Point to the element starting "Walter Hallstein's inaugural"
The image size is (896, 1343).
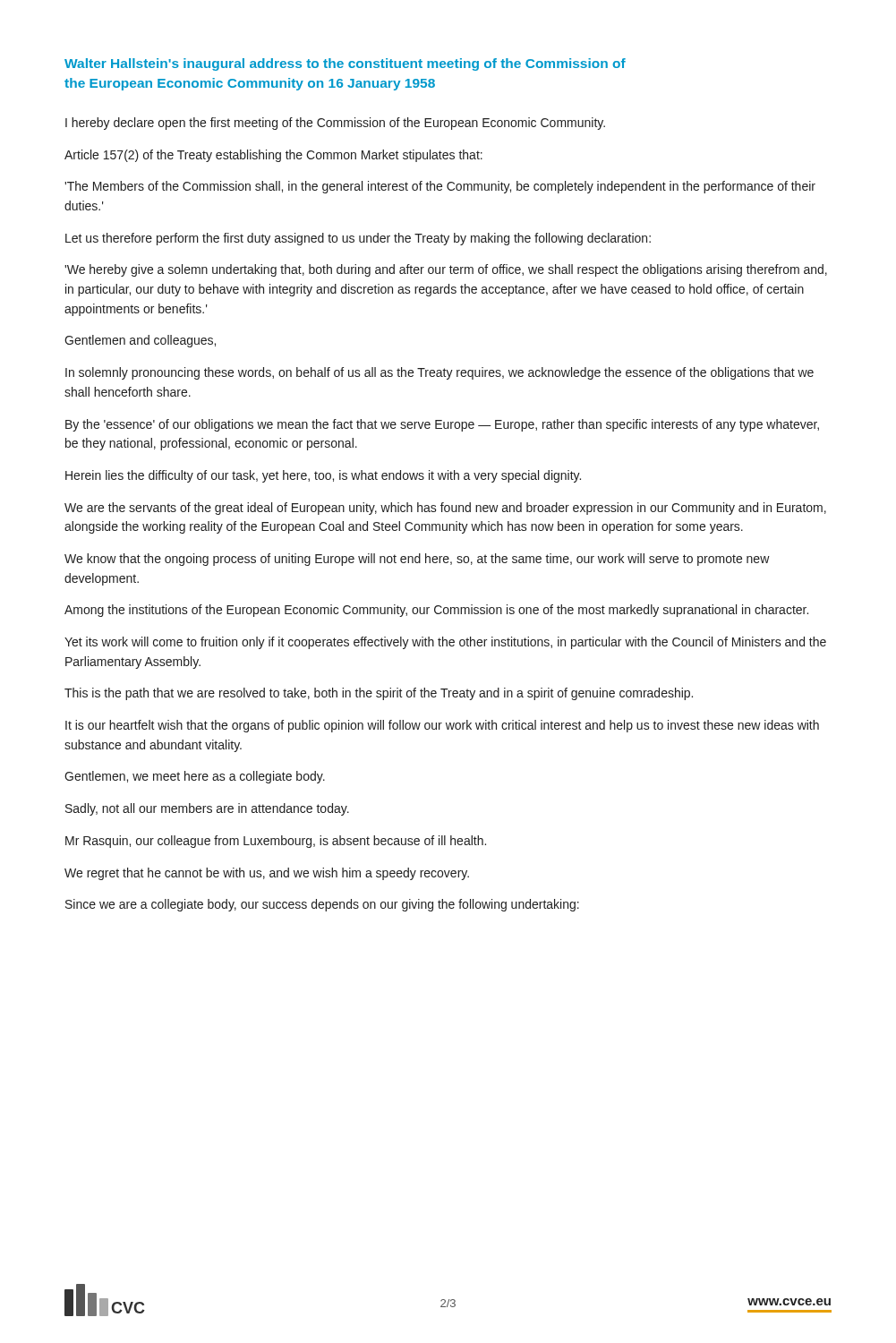[345, 73]
